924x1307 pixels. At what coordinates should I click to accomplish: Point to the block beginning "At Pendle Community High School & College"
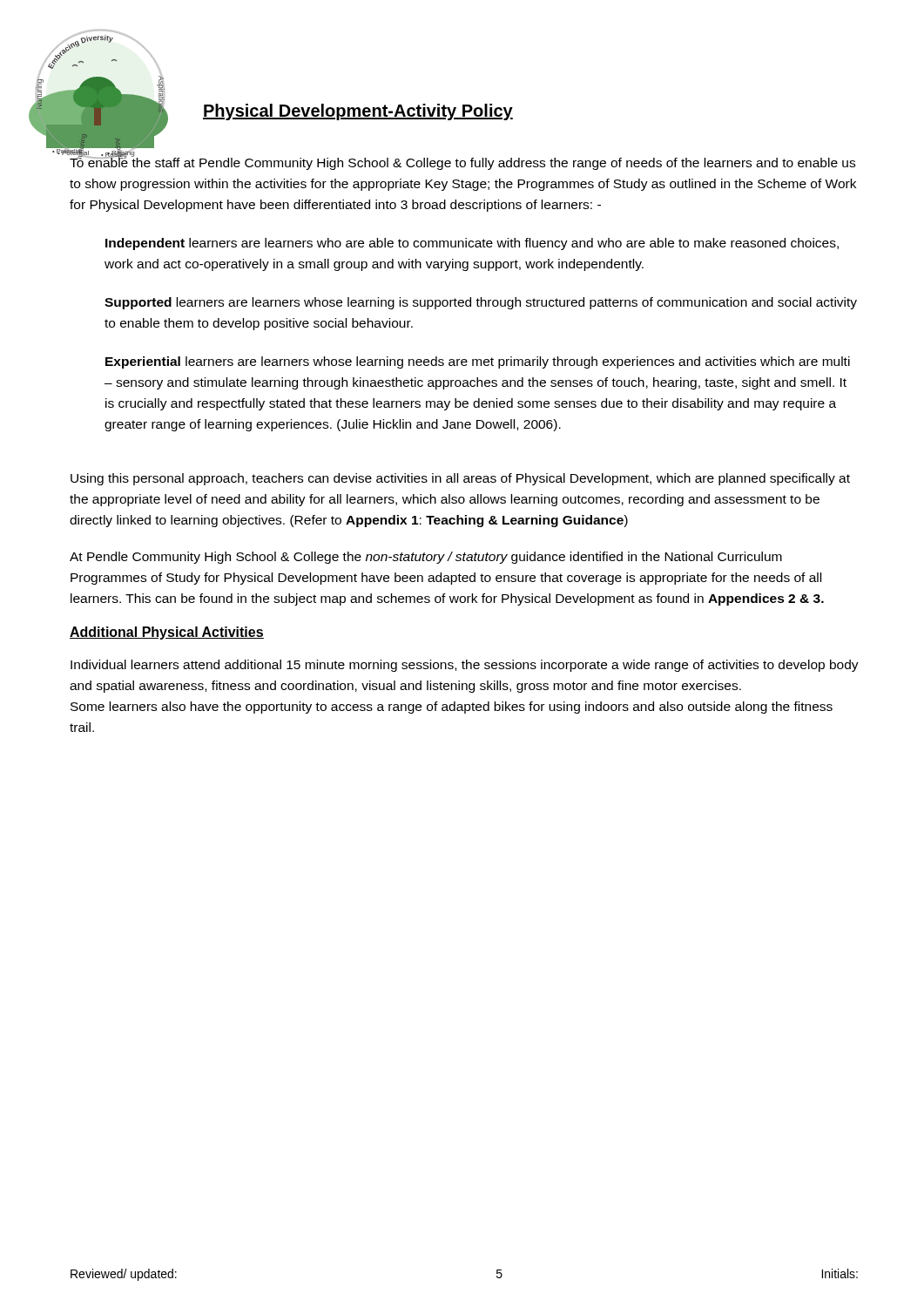point(447,577)
